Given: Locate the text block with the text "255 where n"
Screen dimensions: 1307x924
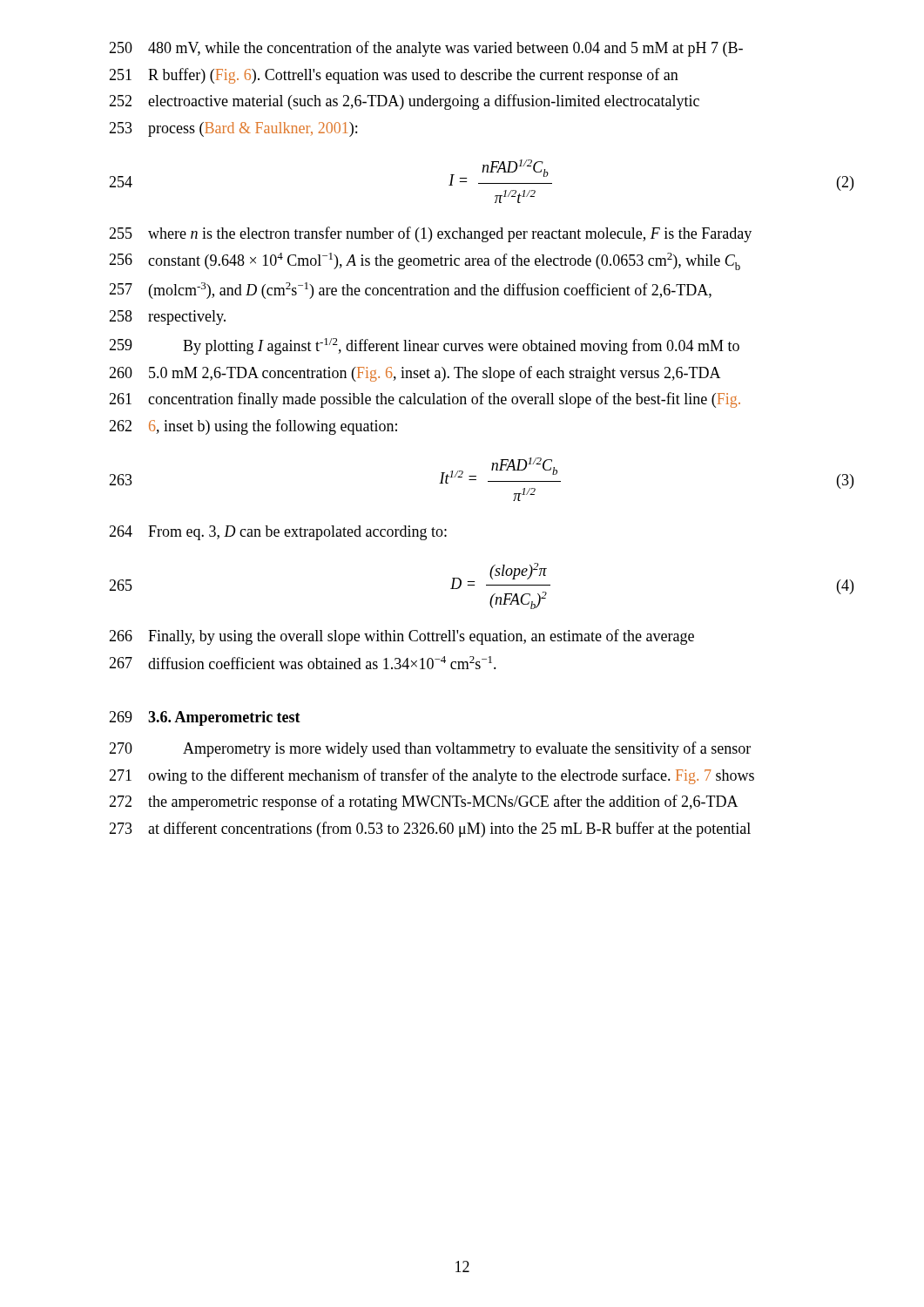Looking at the screenshot, I should pyautogui.click(x=471, y=233).
